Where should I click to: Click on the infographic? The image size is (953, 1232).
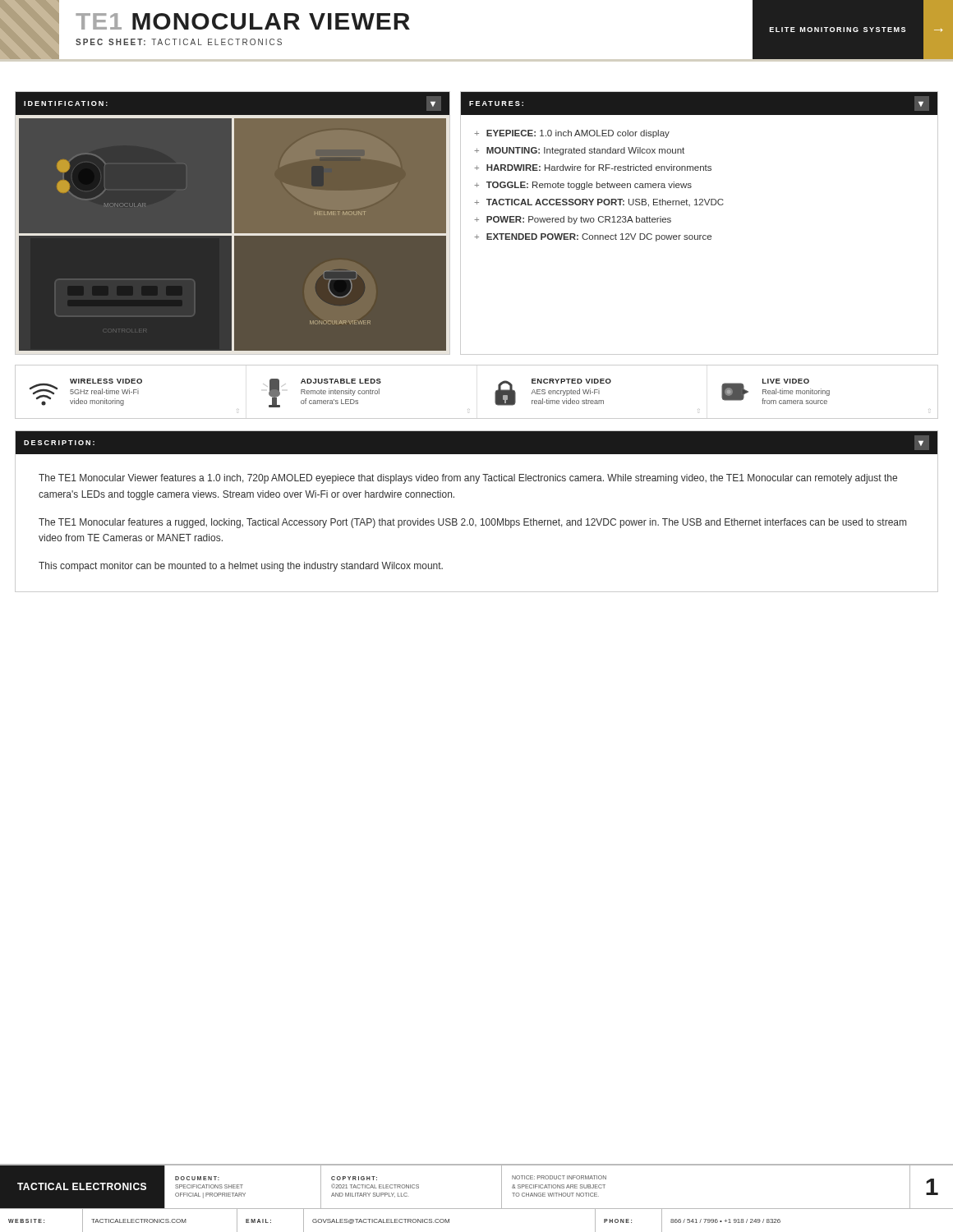[476, 392]
